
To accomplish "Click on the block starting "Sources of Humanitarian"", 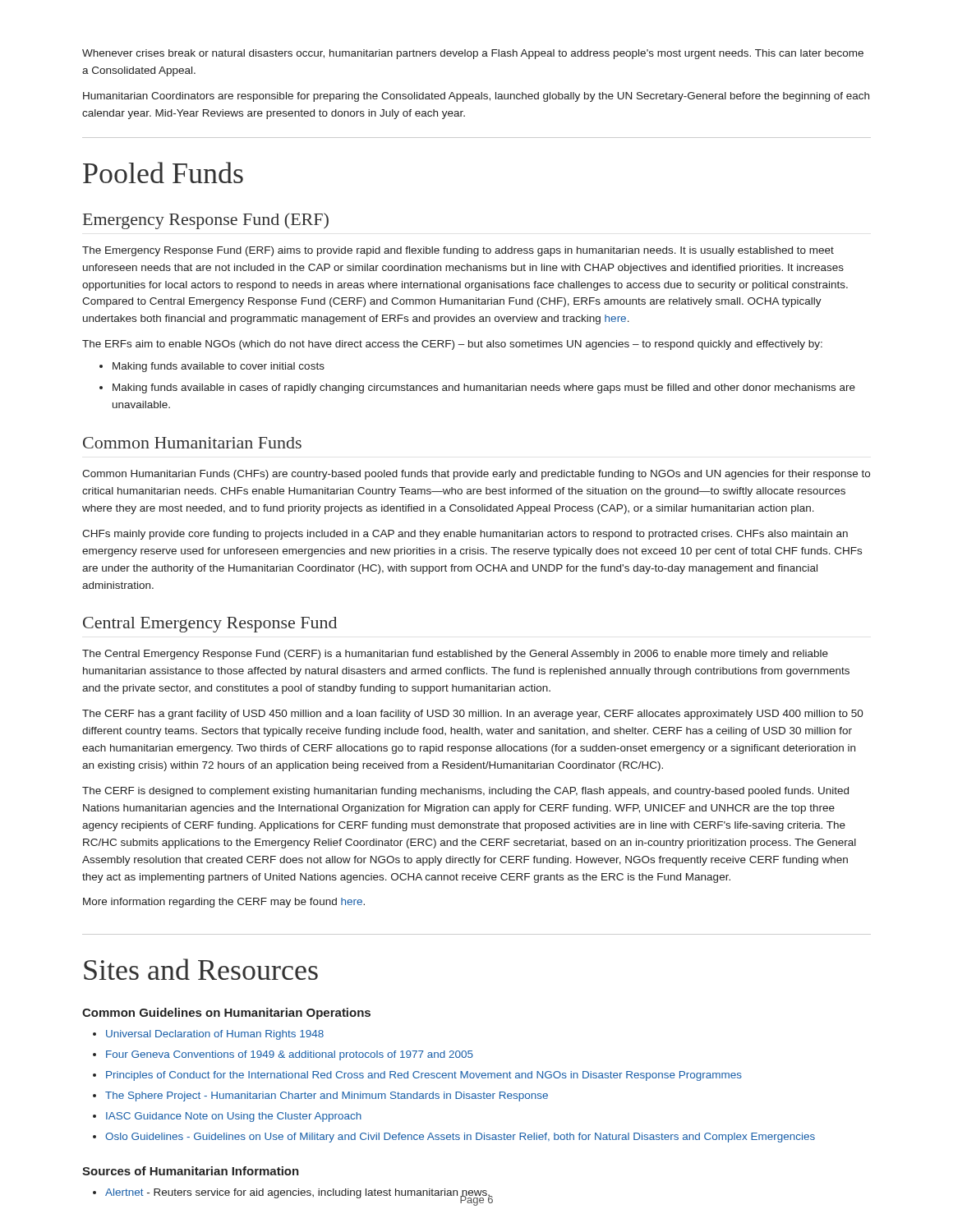I will [x=191, y=1171].
